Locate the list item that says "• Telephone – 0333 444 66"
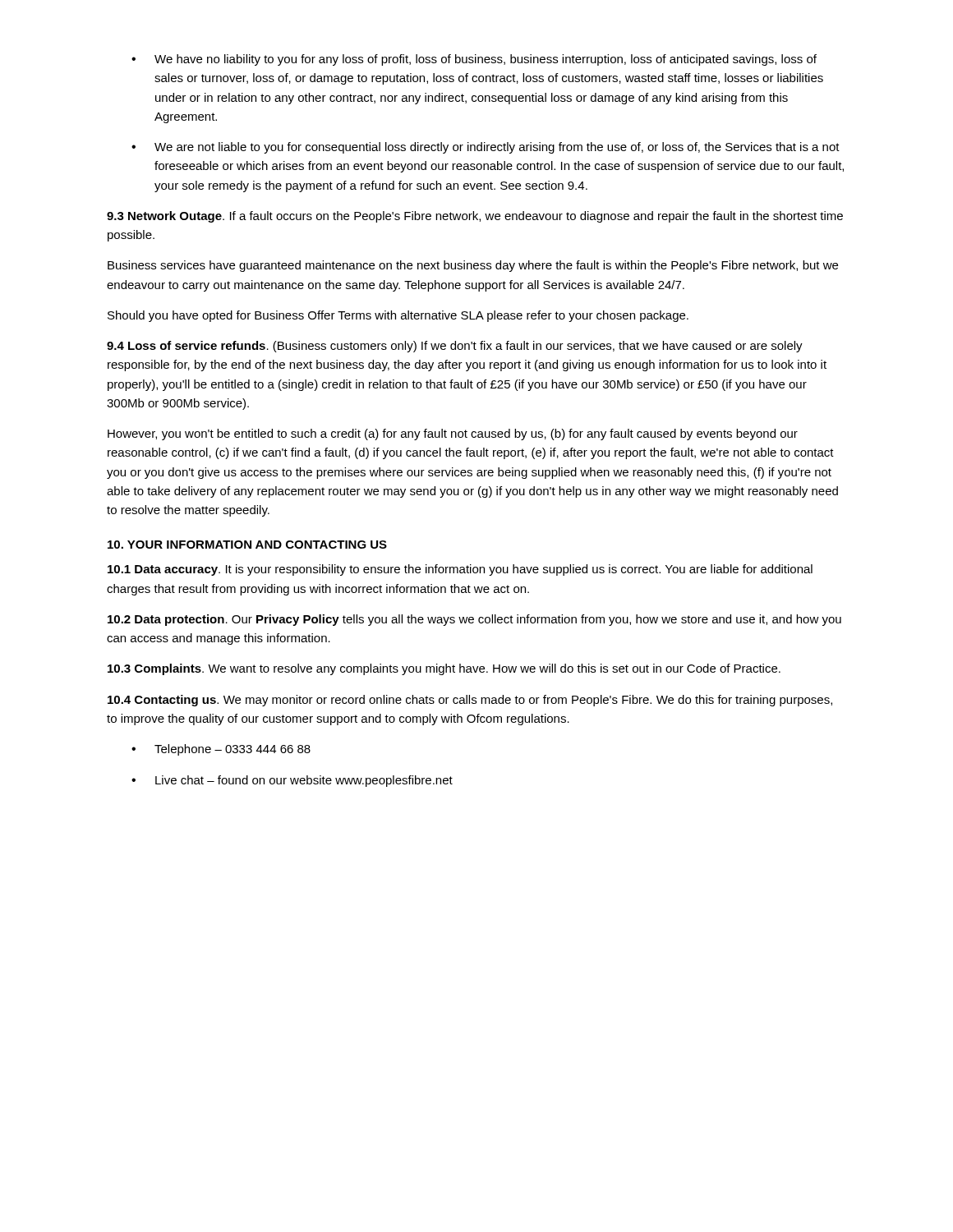This screenshot has height=1232, width=953. point(221,750)
